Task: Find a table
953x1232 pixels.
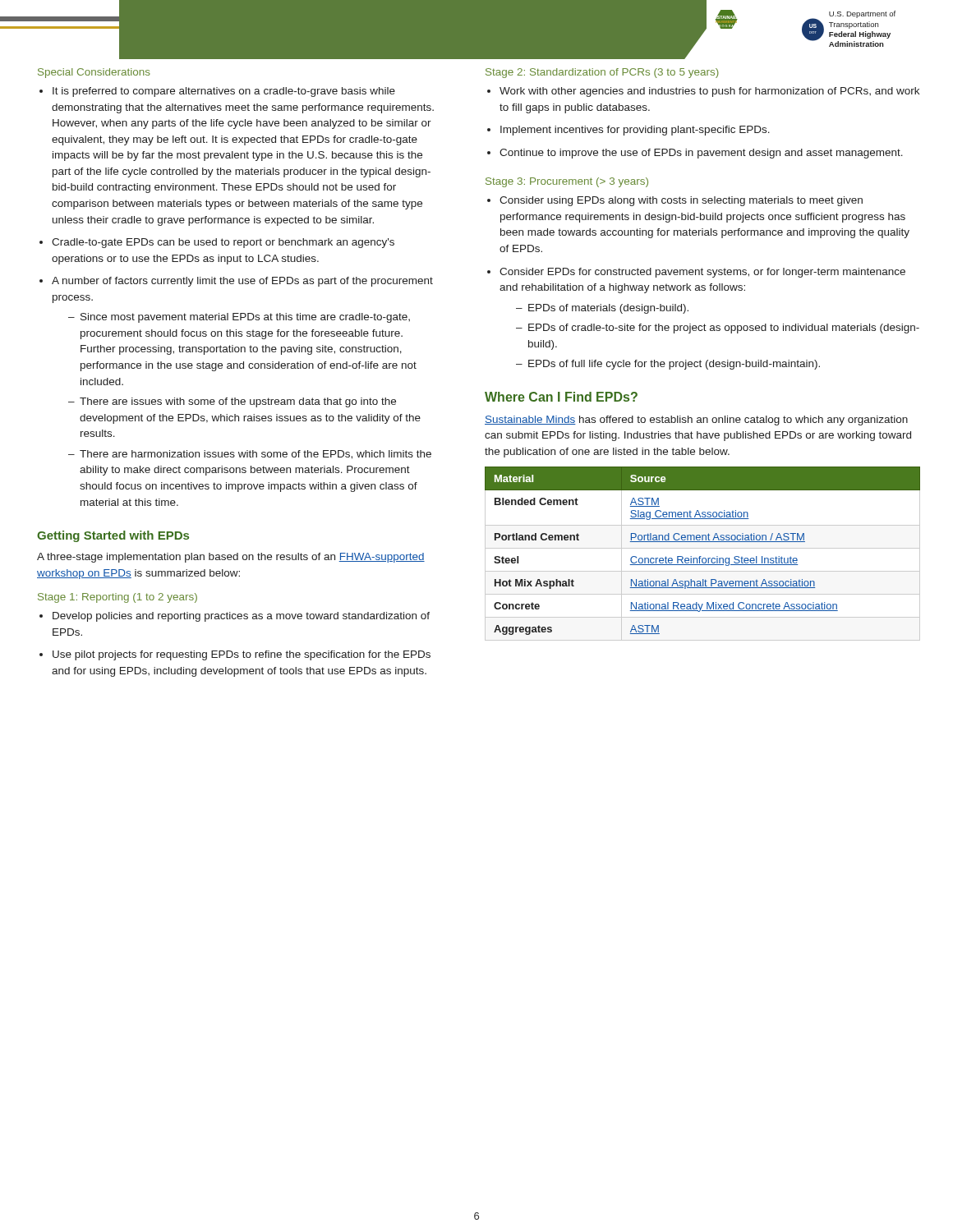Action: pos(702,553)
